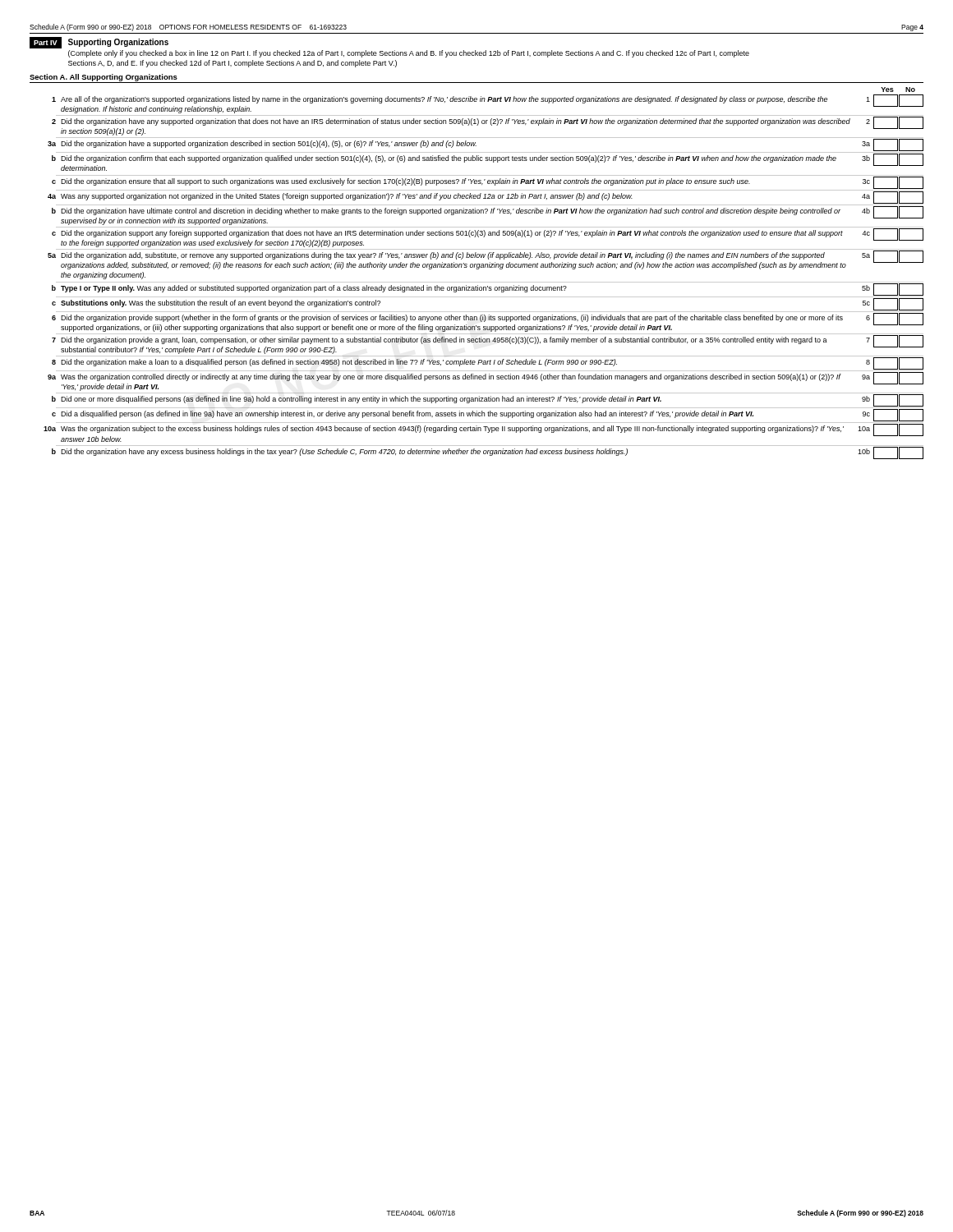Where is the passage that starts "b Did one"?
Image resolution: width=953 pixels, height=1232 pixels.
click(476, 401)
